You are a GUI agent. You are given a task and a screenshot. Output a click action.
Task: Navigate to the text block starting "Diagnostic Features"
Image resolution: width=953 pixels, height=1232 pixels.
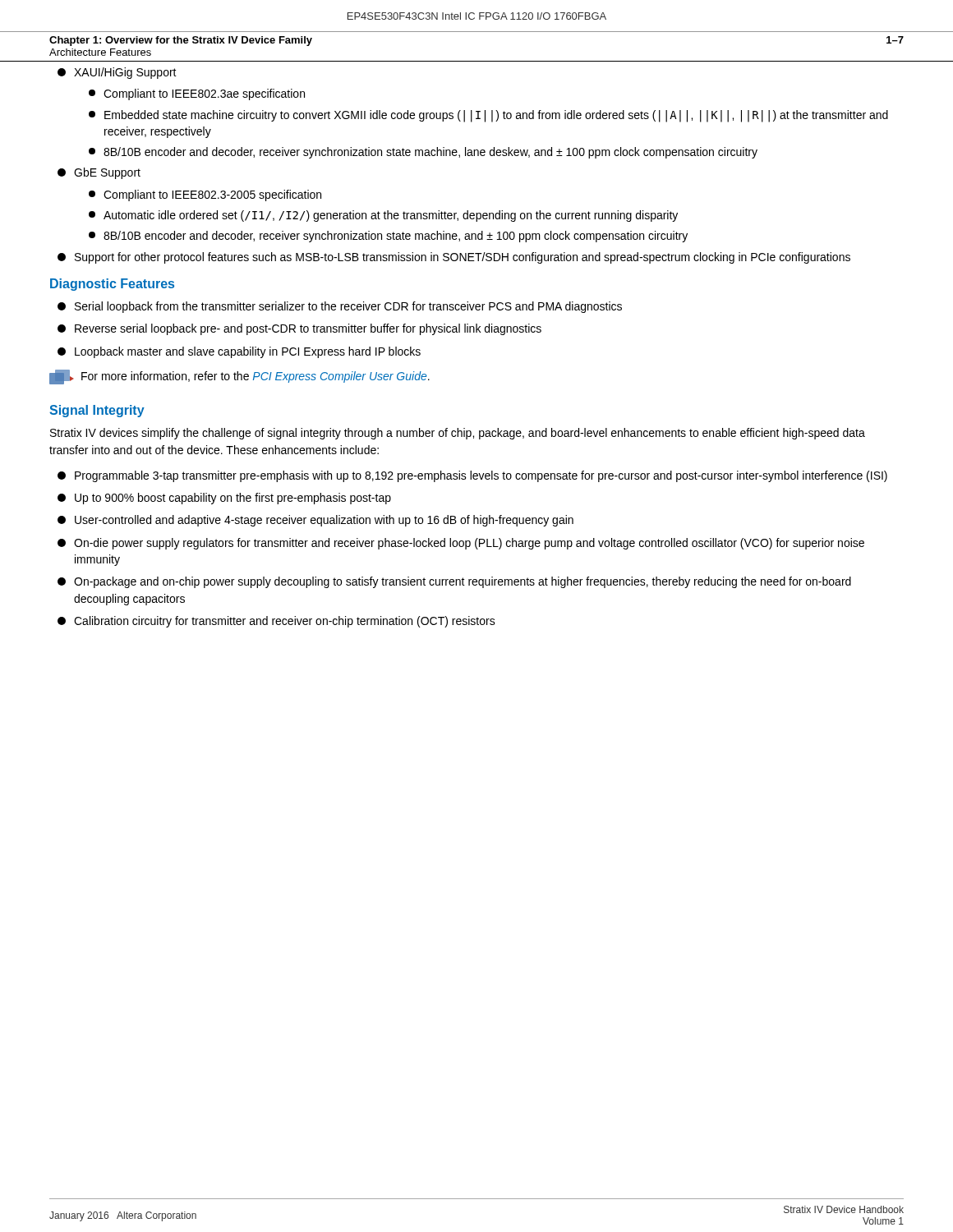pyautogui.click(x=112, y=284)
